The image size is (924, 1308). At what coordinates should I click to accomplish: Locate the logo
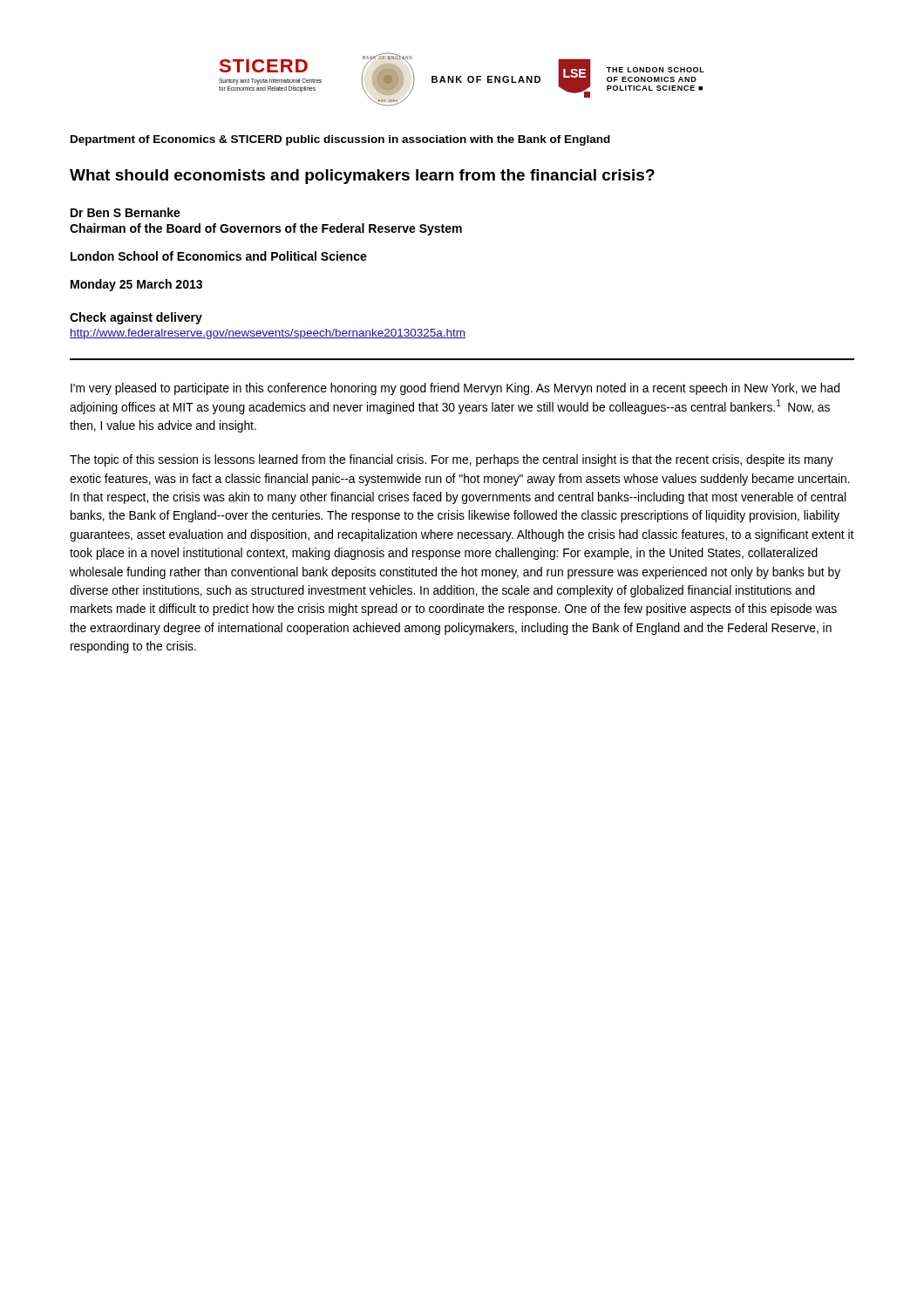[x=462, y=79]
